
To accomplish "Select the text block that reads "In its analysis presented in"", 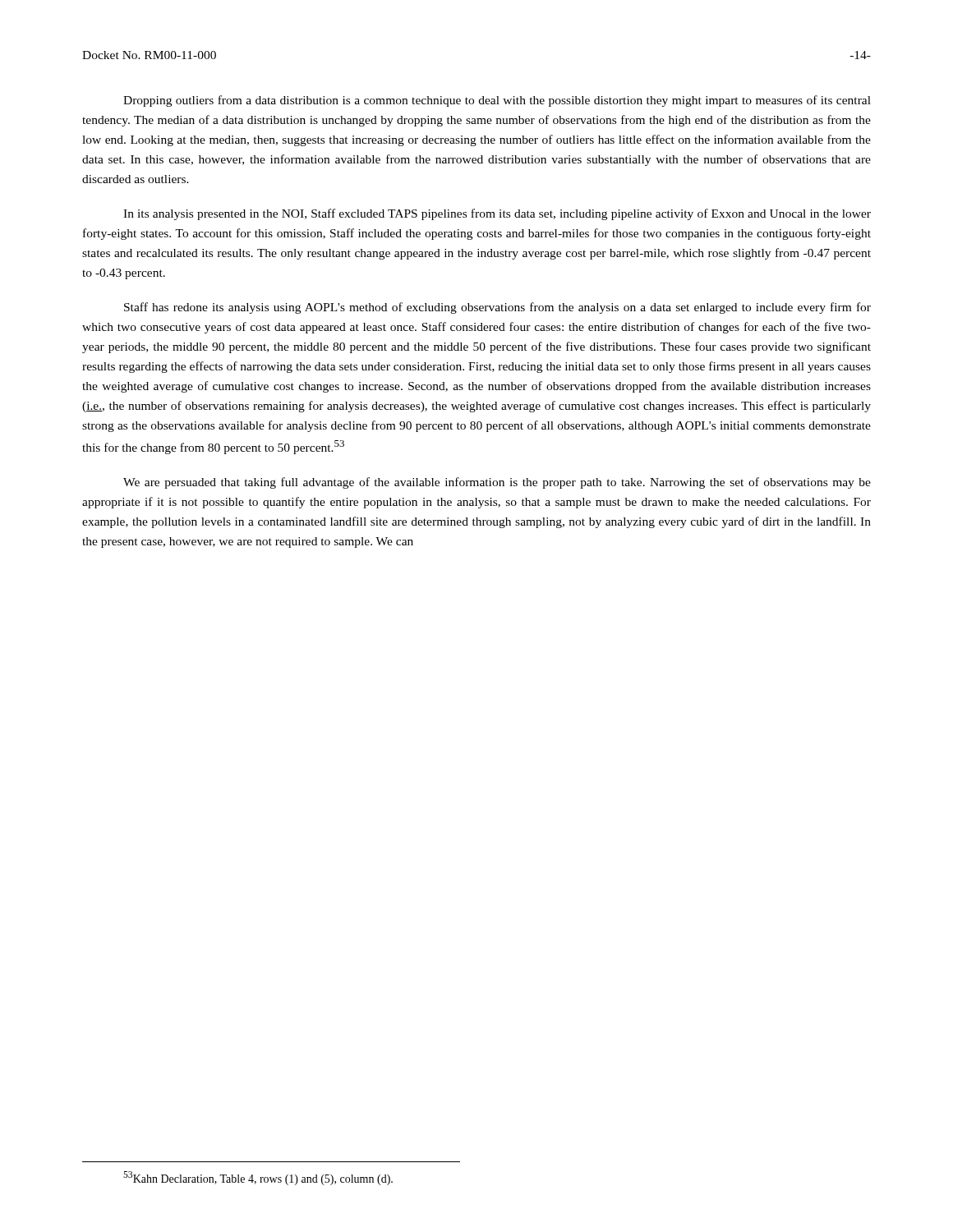I will tap(476, 243).
